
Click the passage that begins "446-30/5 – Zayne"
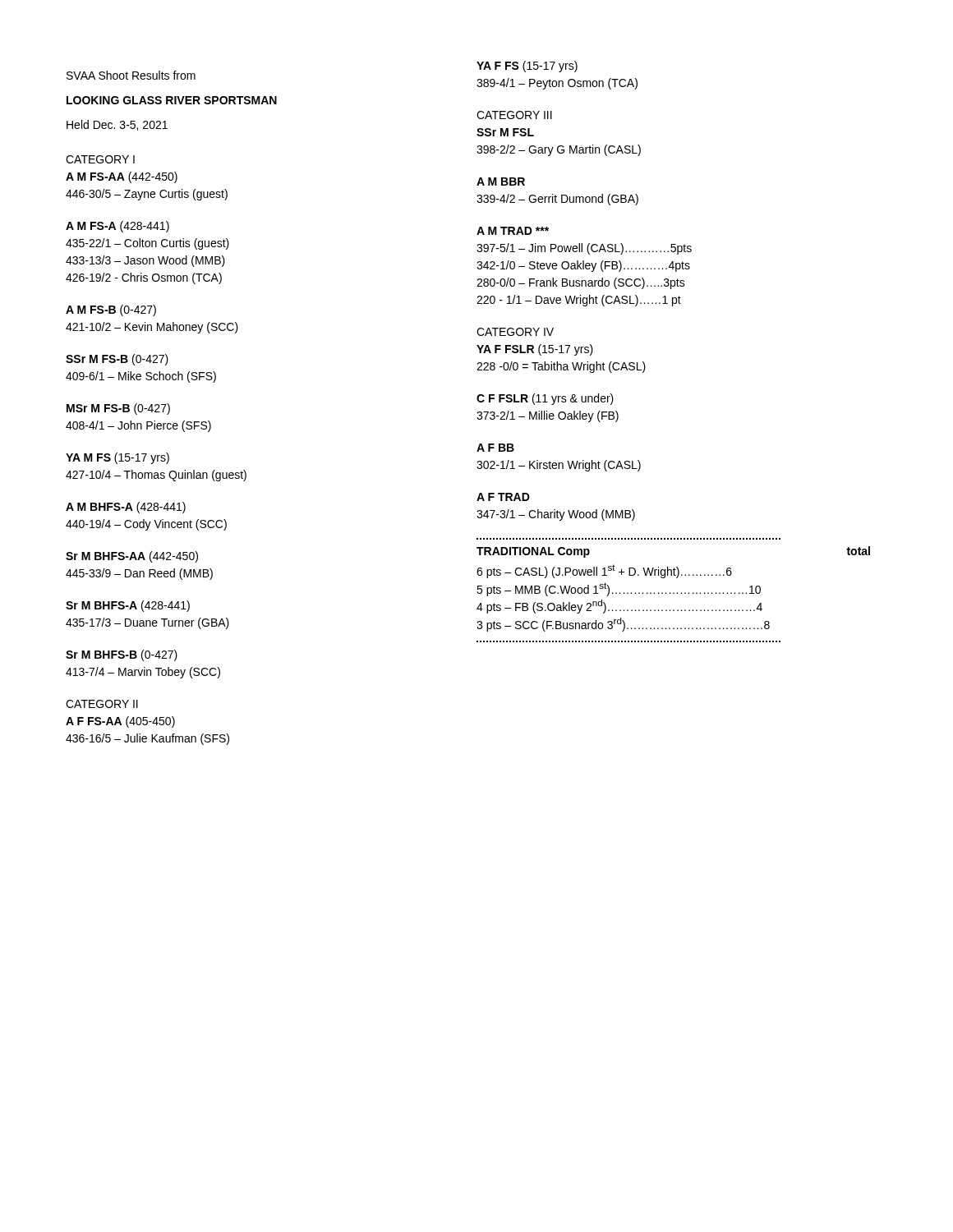(x=147, y=195)
